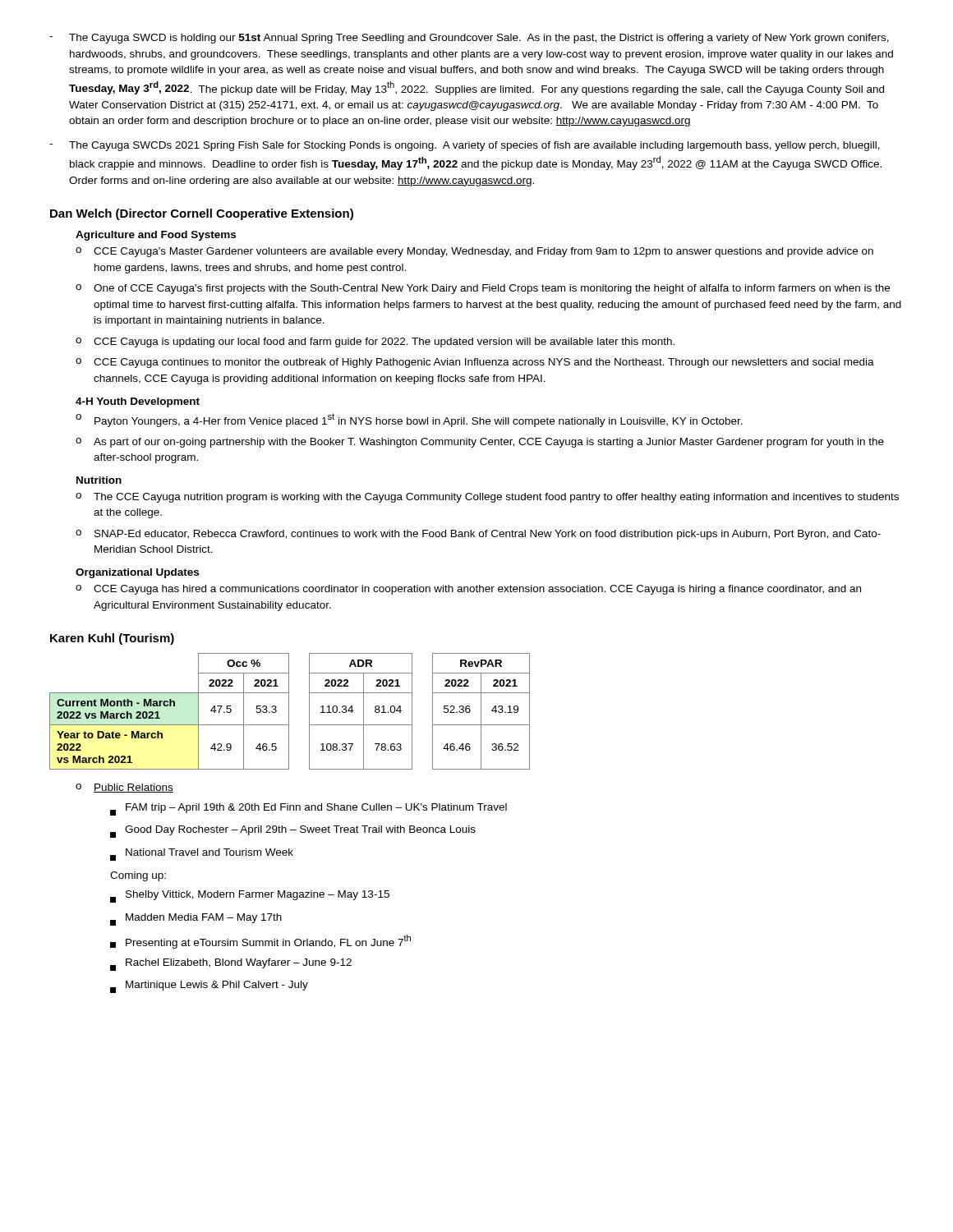Image resolution: width=953 pixels, height=1232 pixels.
Task: Point to the text block starting "o Public Relations FAM trip – April 19th"
Action: point(124,788)
